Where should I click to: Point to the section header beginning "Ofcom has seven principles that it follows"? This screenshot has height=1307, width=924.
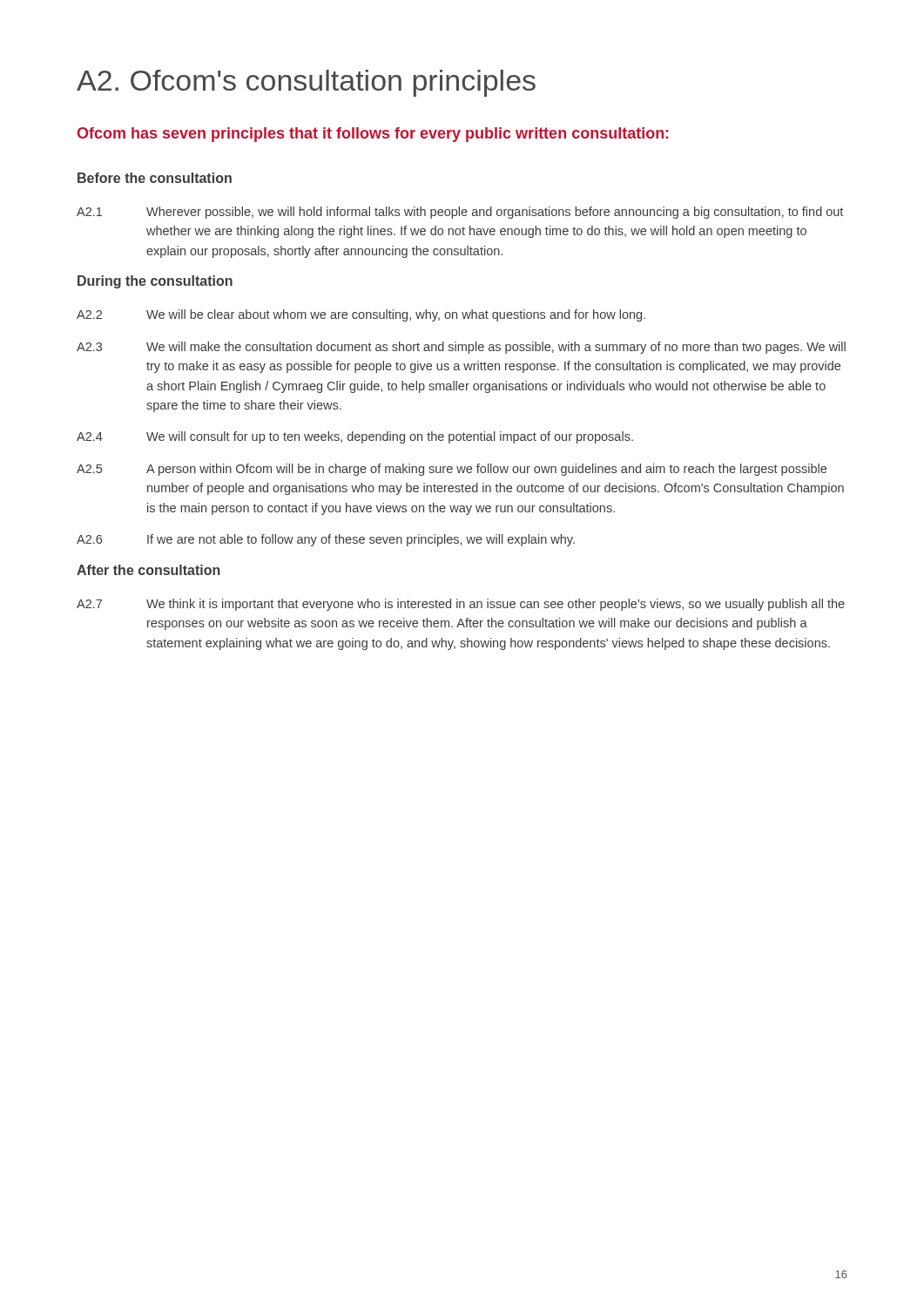tap(462, 133)
